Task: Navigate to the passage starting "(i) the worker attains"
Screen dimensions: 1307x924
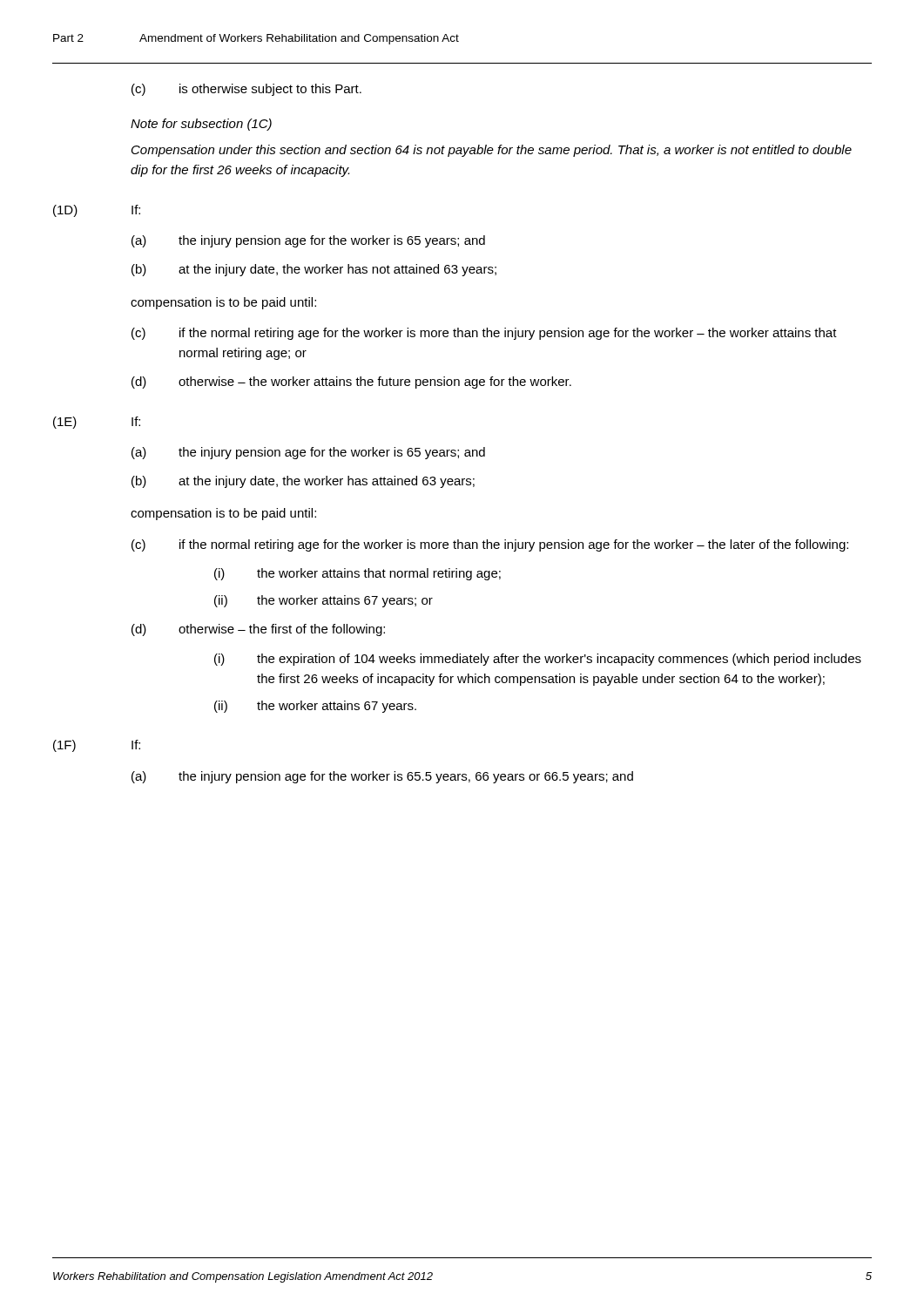Action: click(357, 573)
